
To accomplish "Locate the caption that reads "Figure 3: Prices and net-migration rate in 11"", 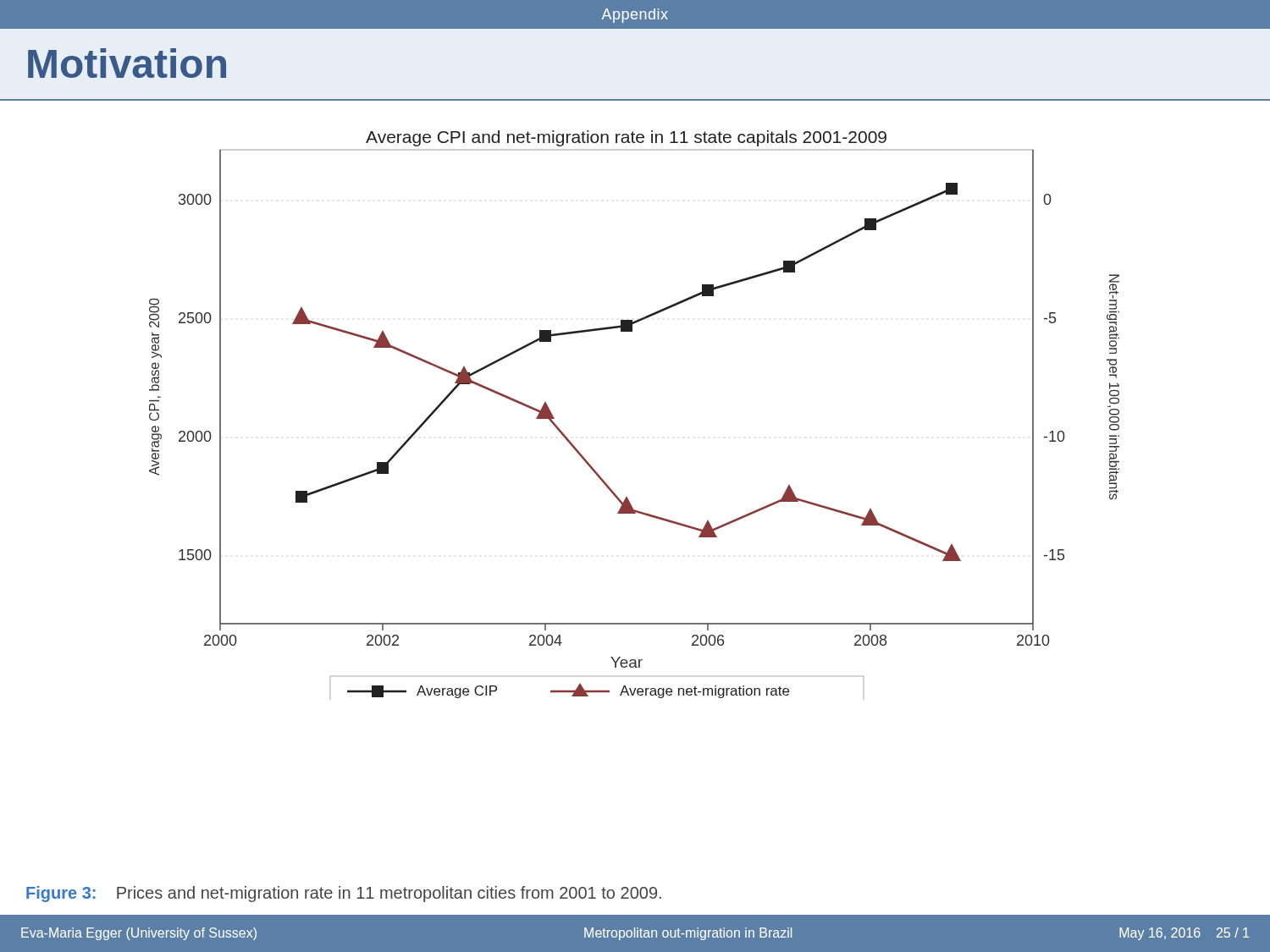I will click(x=344, y=893).
